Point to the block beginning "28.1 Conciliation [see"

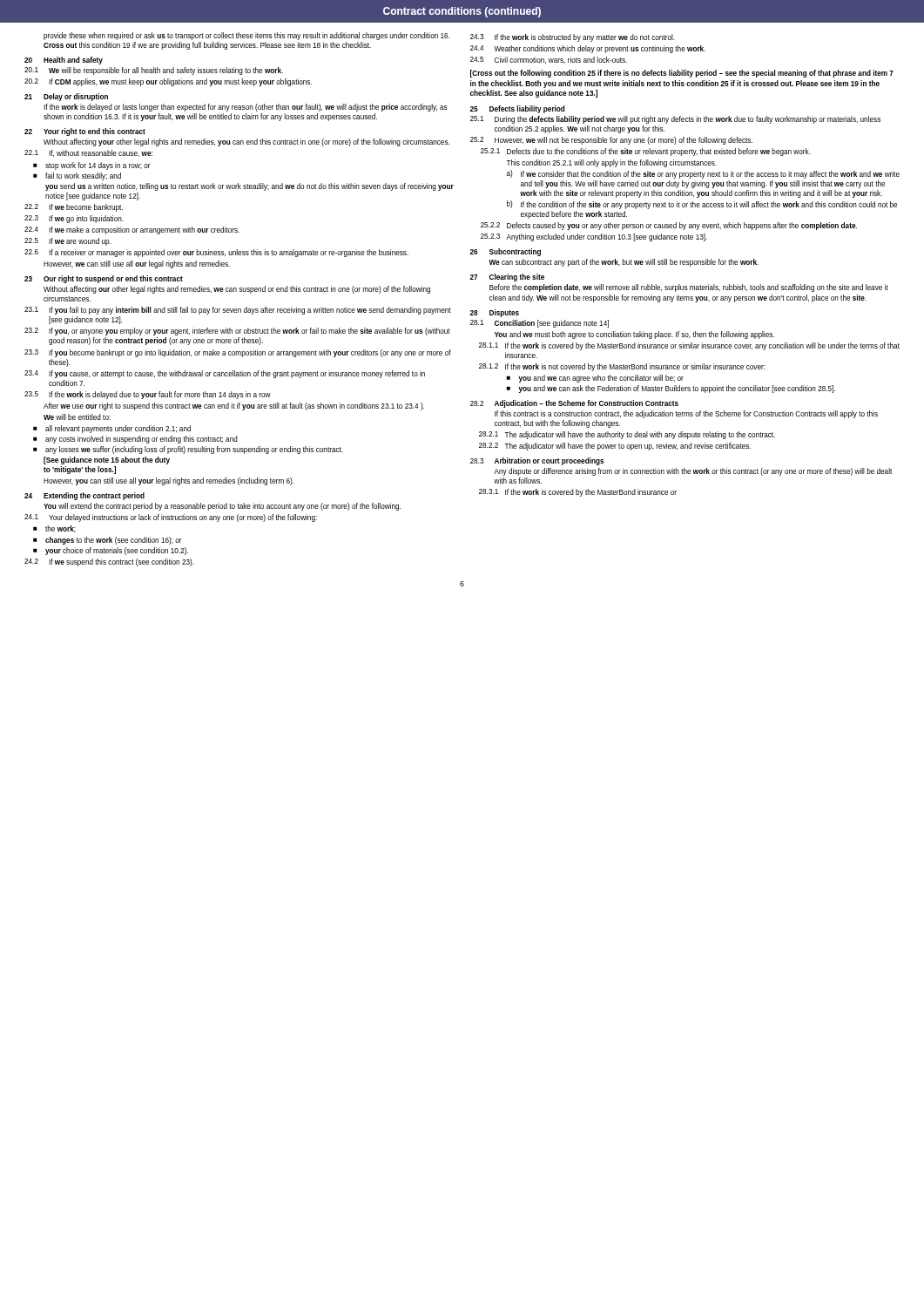tap(685, 323)
